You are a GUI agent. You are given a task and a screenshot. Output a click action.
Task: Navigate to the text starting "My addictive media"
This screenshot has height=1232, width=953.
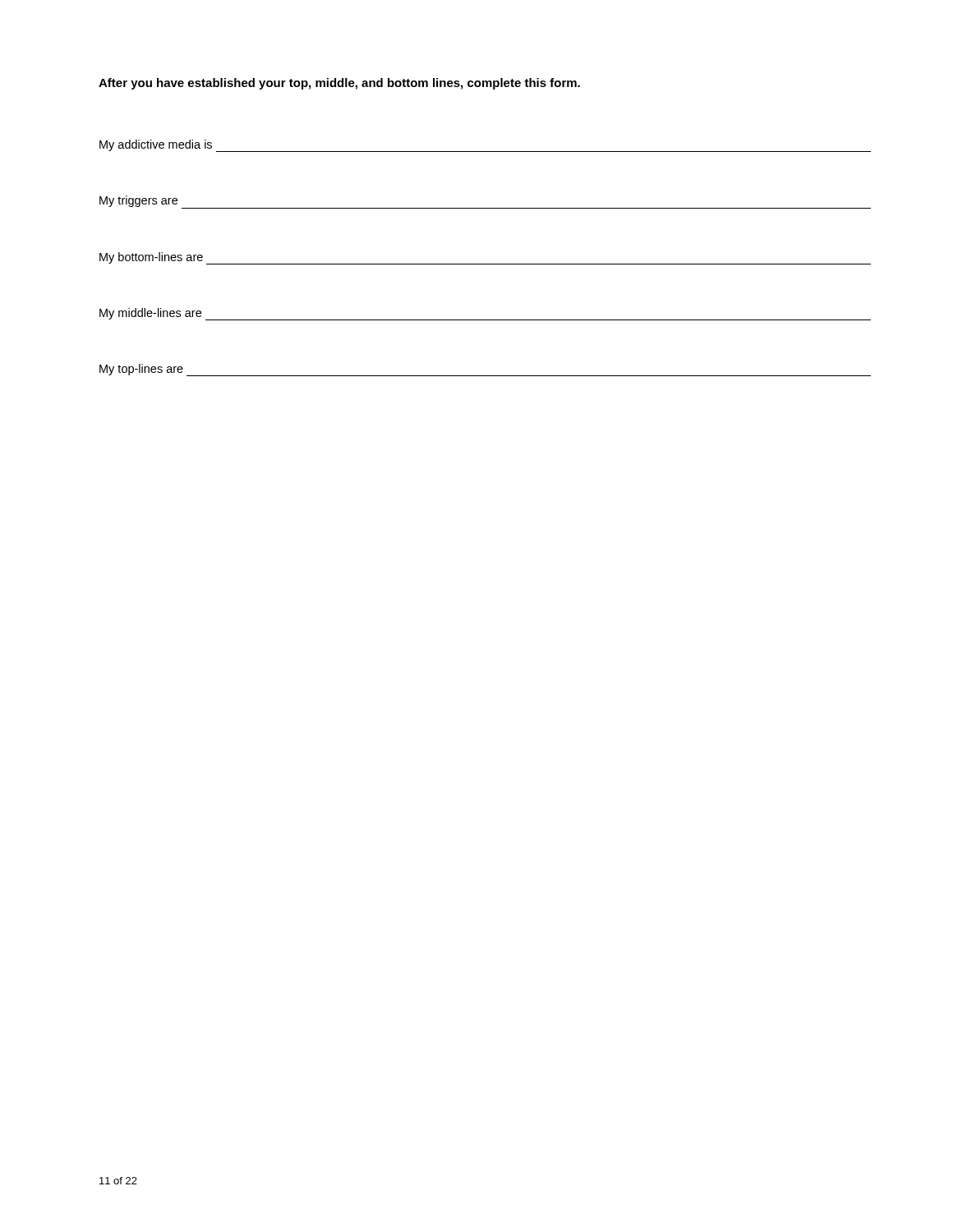coord(485,145)
